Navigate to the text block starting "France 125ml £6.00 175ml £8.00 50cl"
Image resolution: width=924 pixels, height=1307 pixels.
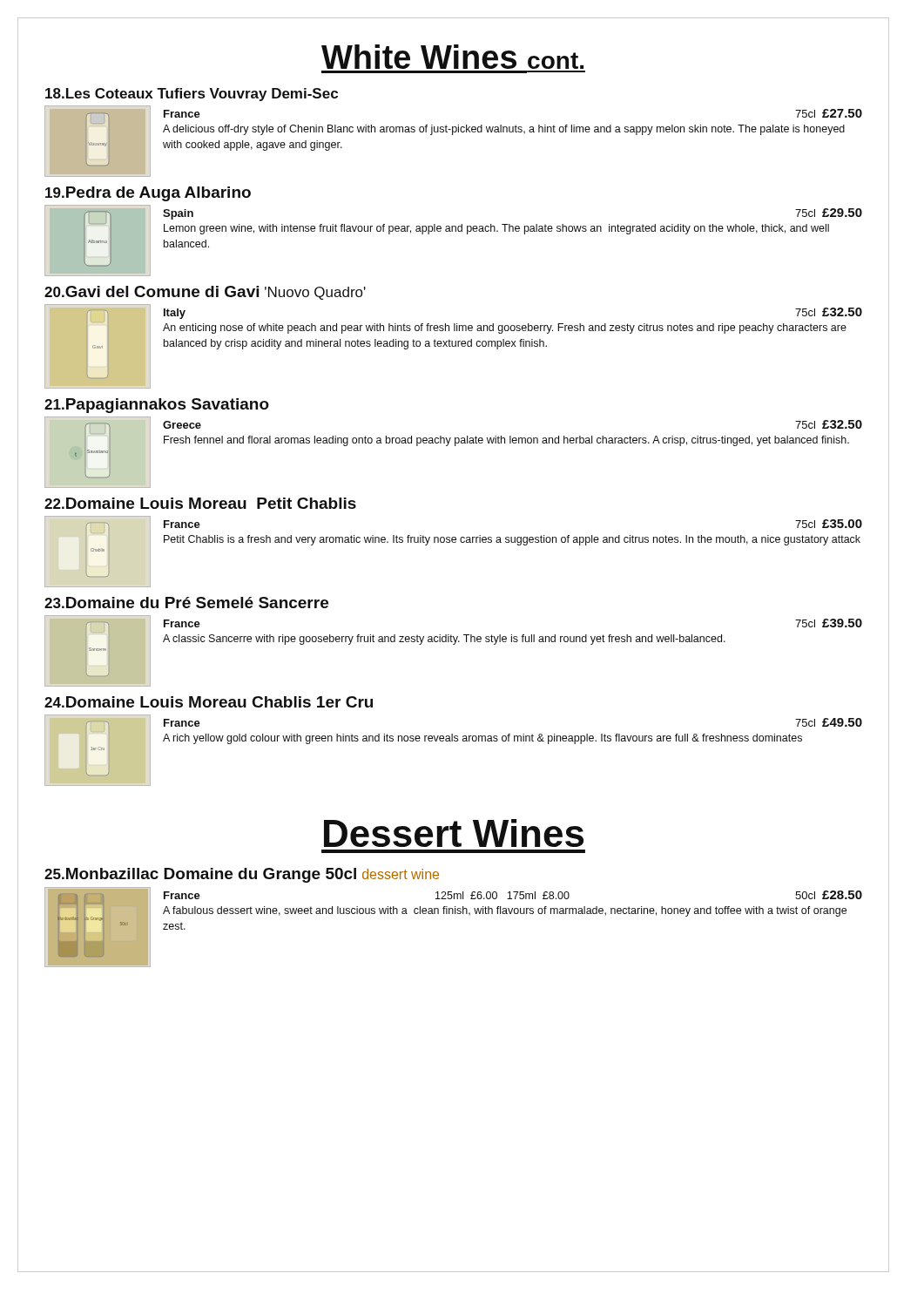click(512, 911)
